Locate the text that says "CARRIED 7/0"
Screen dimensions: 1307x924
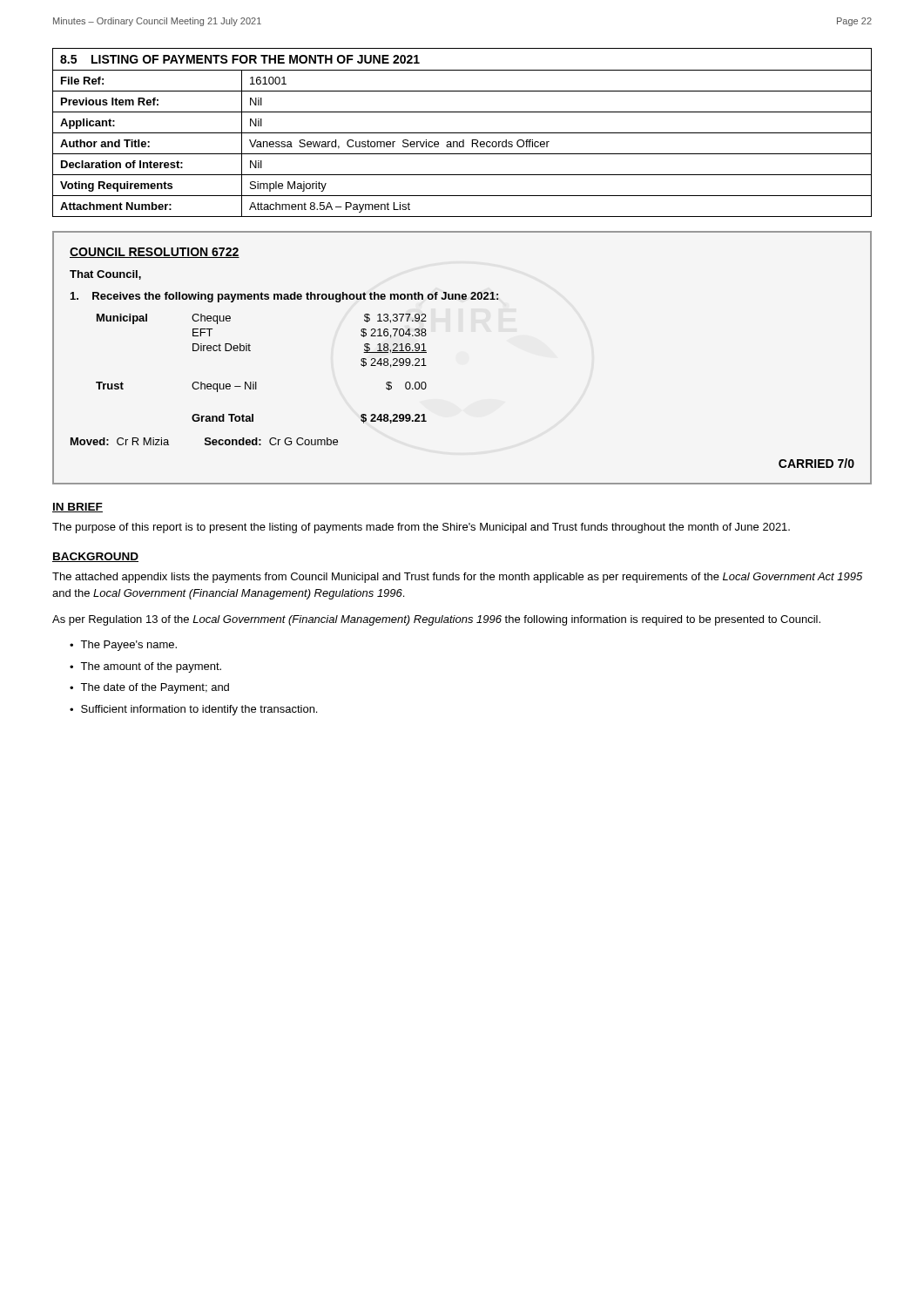pyautogui.click(x=816, y=464)
